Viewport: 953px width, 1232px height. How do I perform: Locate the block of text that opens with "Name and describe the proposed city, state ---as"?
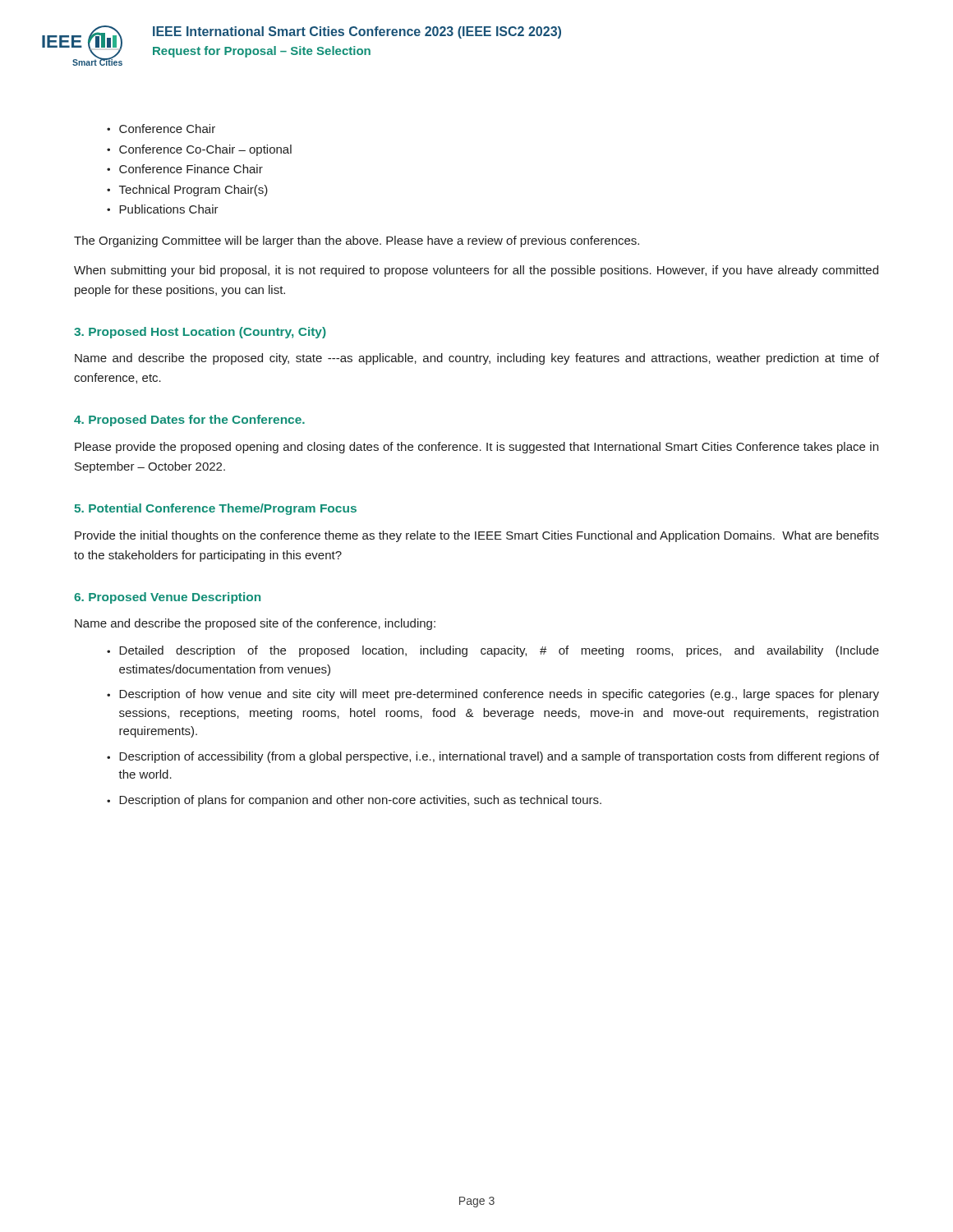[x=476, y=368]
